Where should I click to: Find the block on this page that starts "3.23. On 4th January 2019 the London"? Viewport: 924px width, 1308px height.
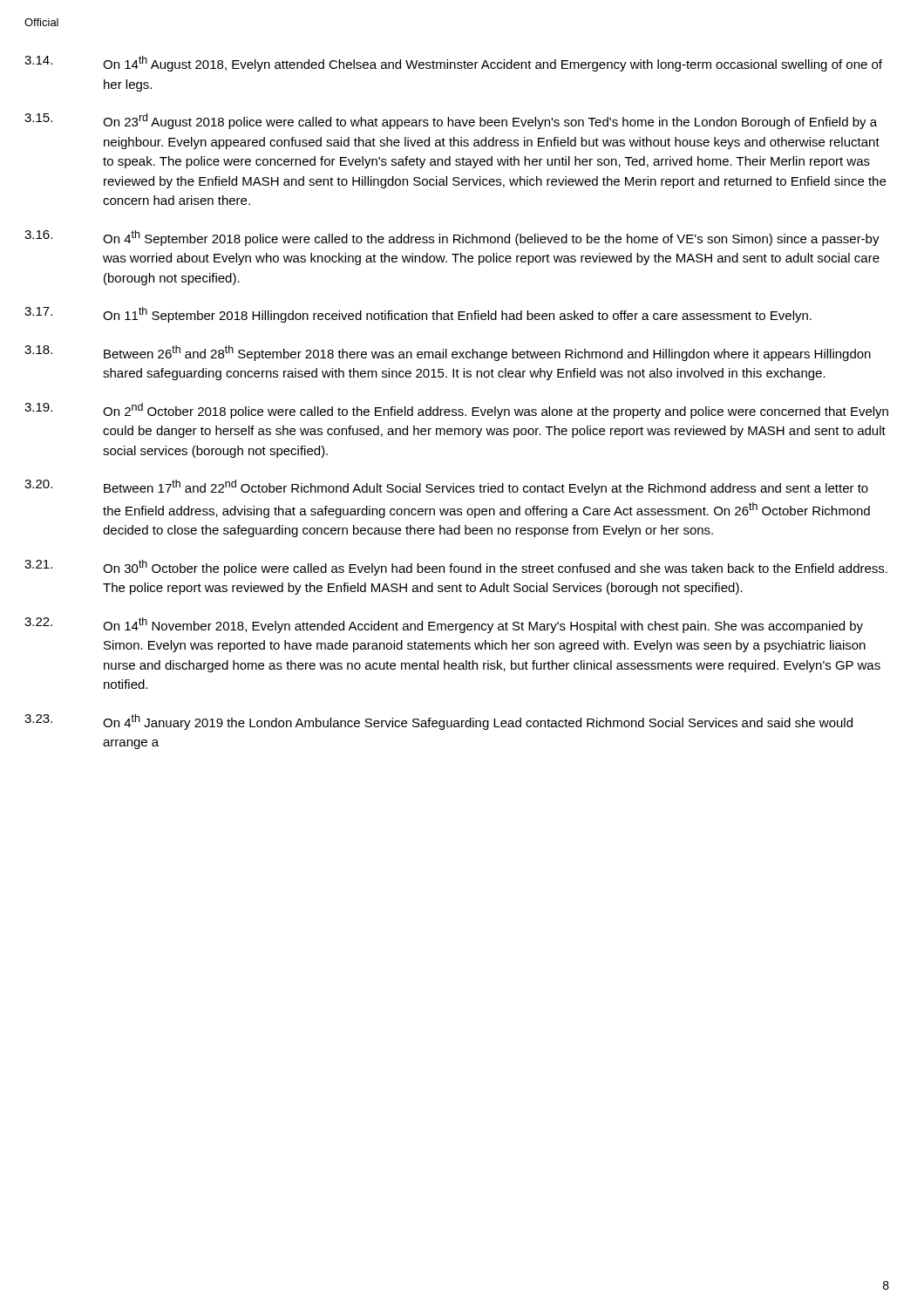(457, 731)
